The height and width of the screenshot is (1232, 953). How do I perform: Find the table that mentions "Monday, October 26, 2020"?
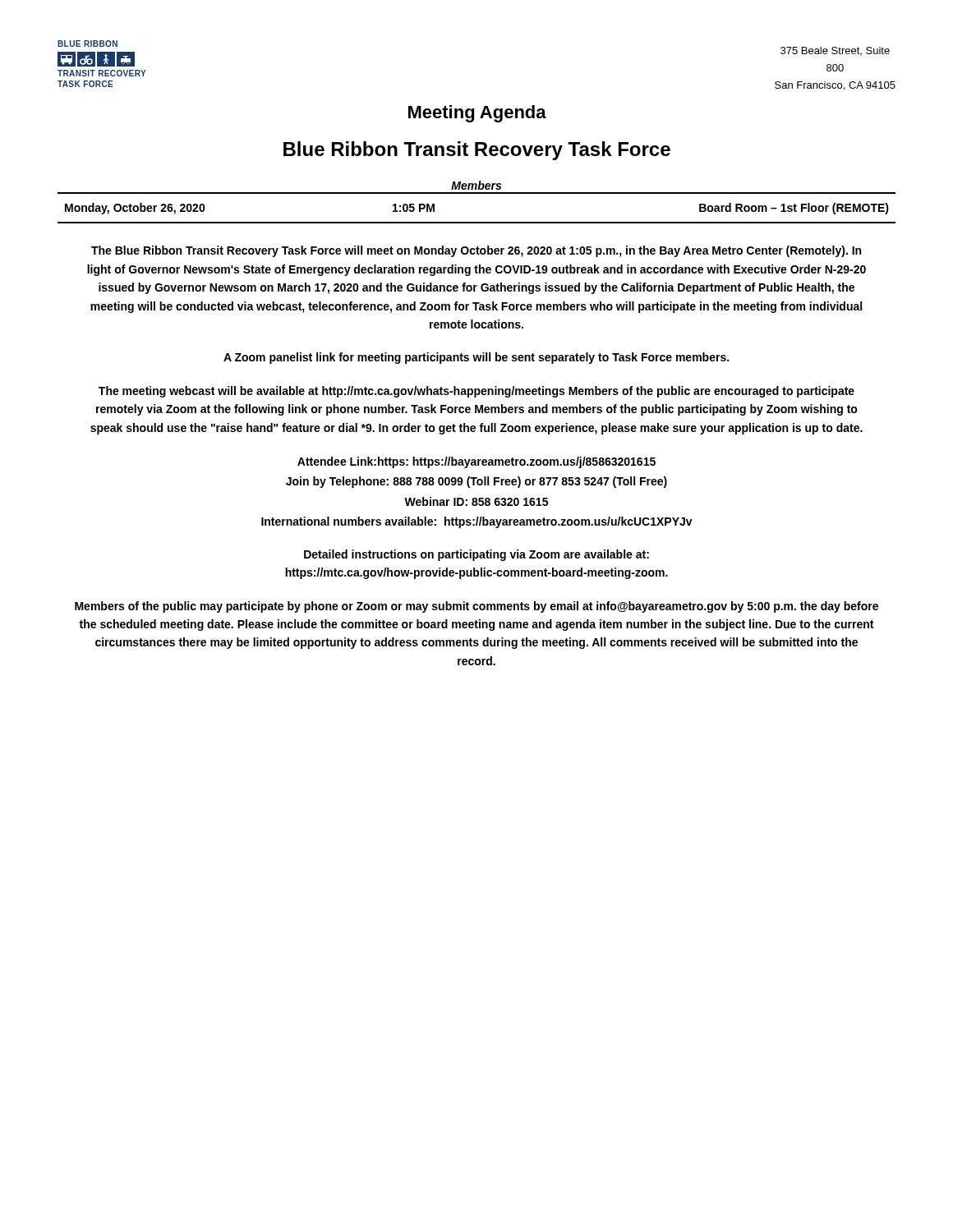coord(476,208)
